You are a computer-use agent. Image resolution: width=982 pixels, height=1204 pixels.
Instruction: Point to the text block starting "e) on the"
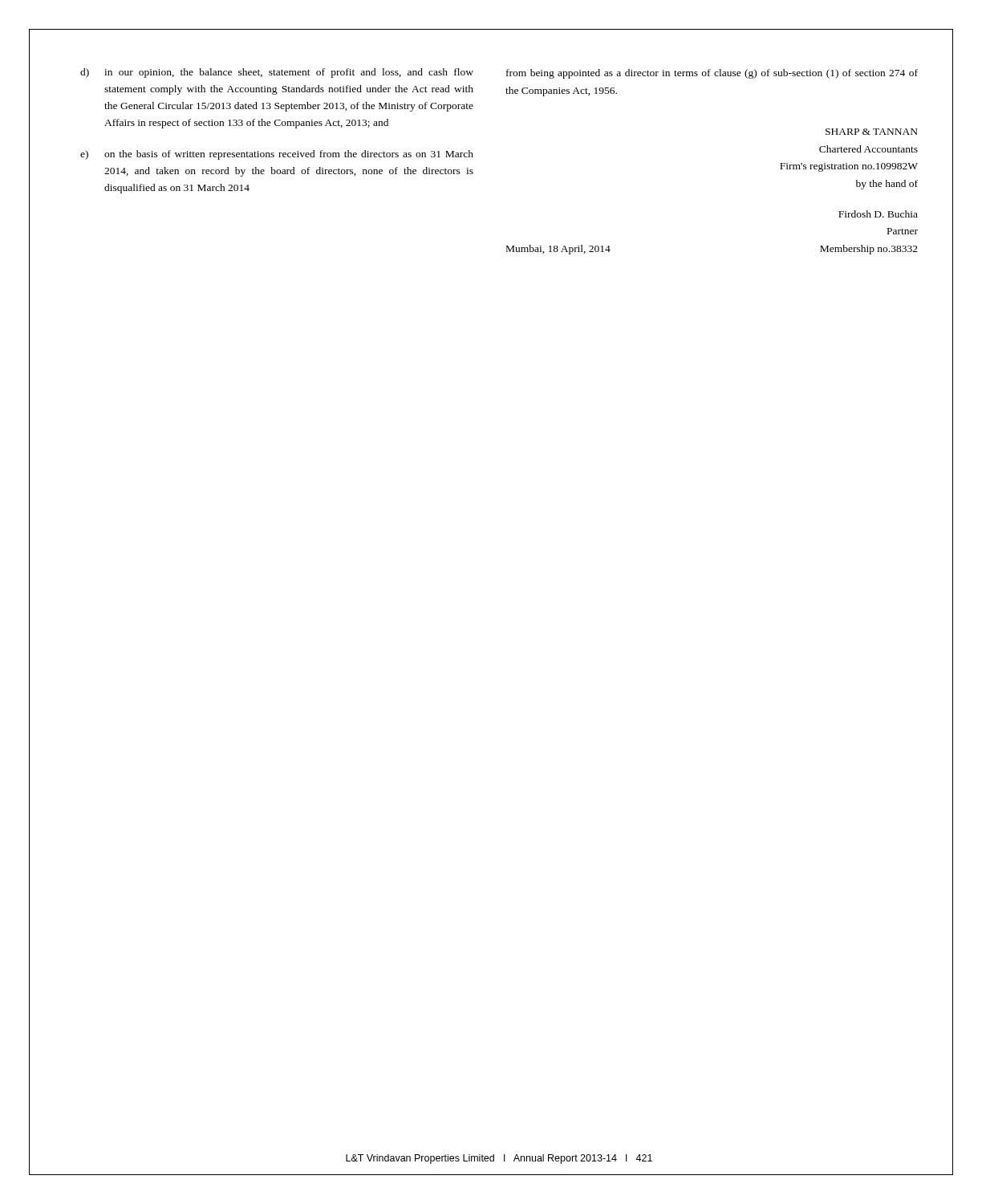click(277, 171)
